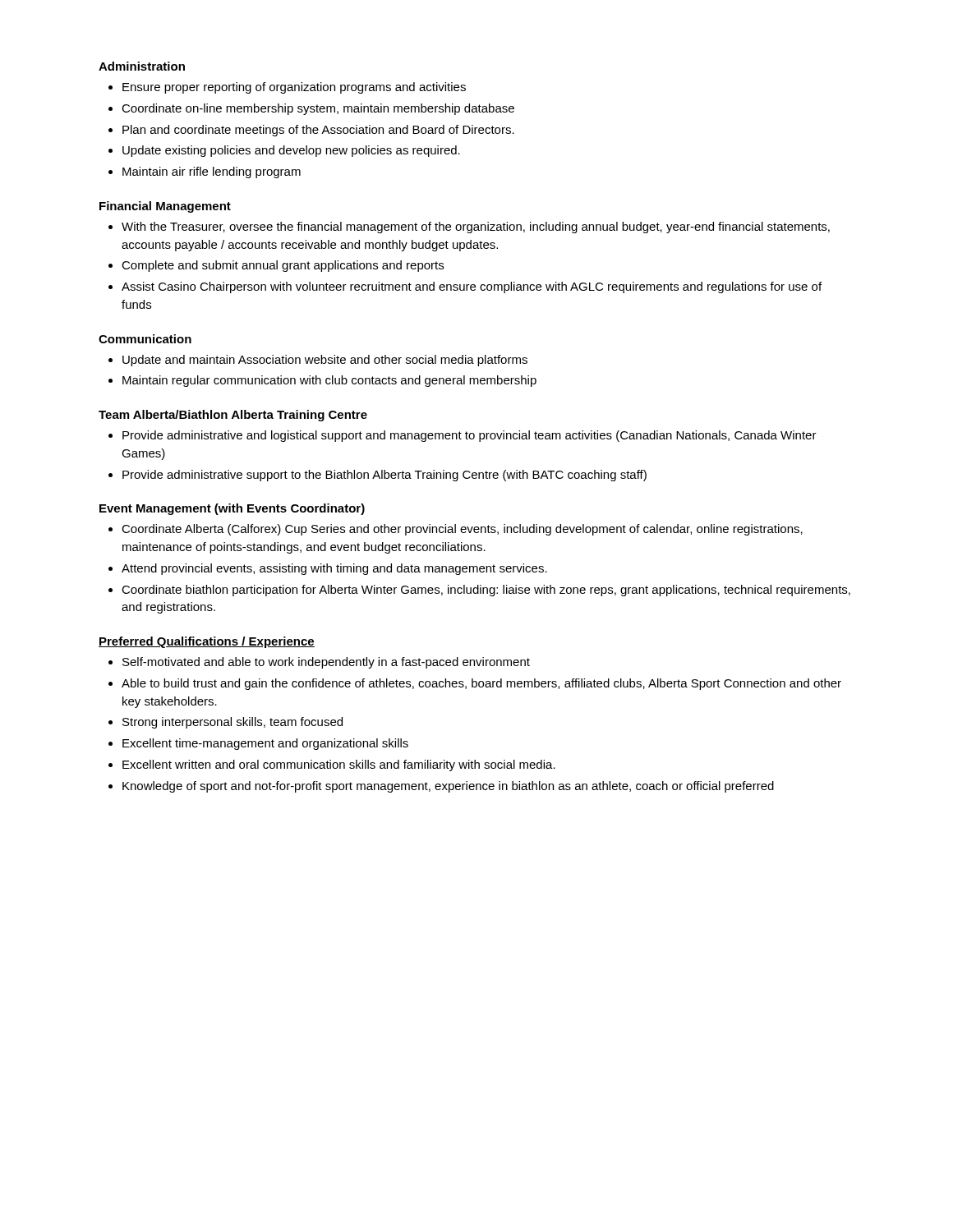Point to the region starting "Provide administrative support to the Biathlon Alberta"
The width and height of the screenshot is (953, 1232).
pyautogui.click(x=384, y=474)
